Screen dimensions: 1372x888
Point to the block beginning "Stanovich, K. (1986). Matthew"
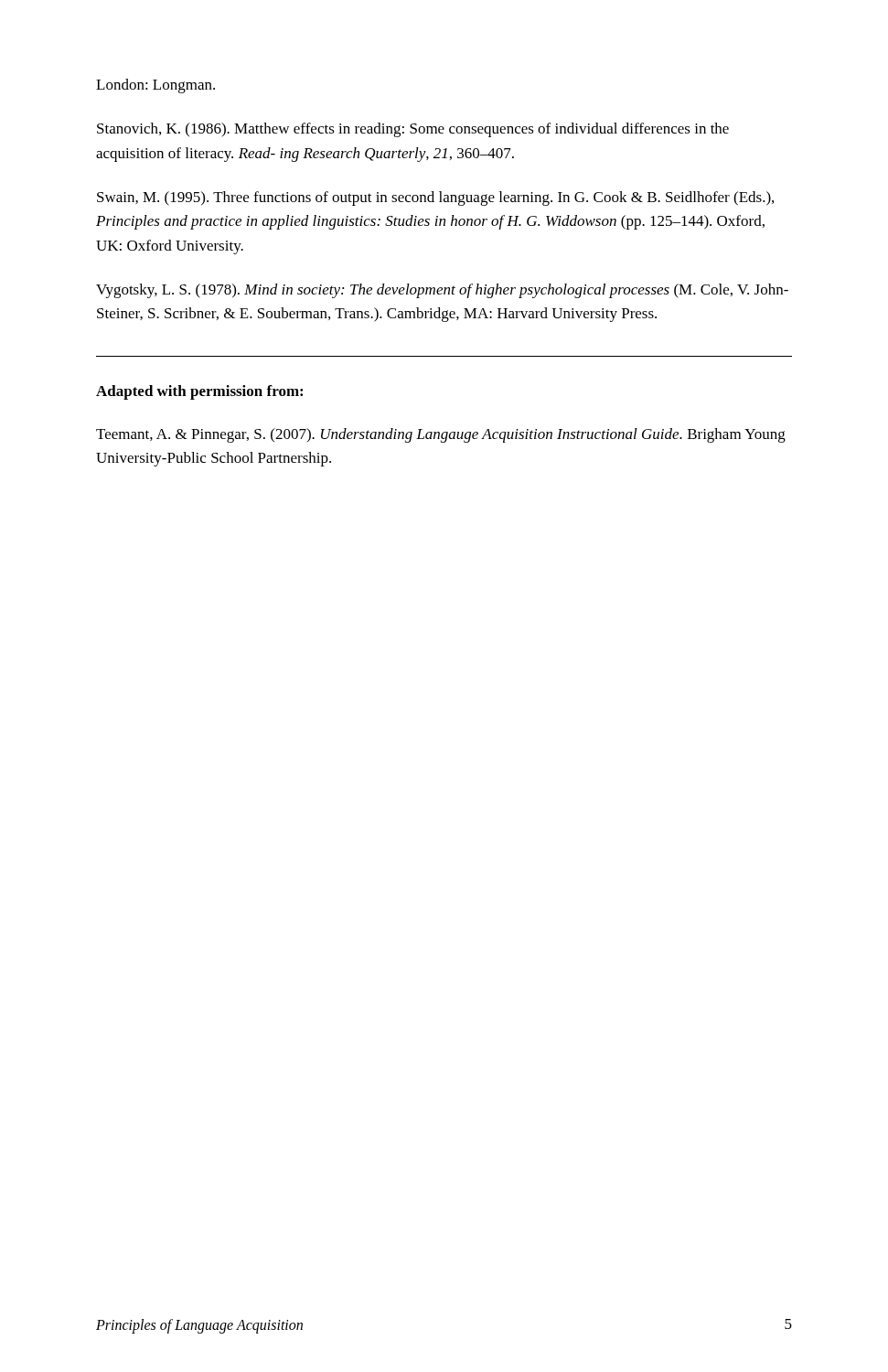click(413, 141)
